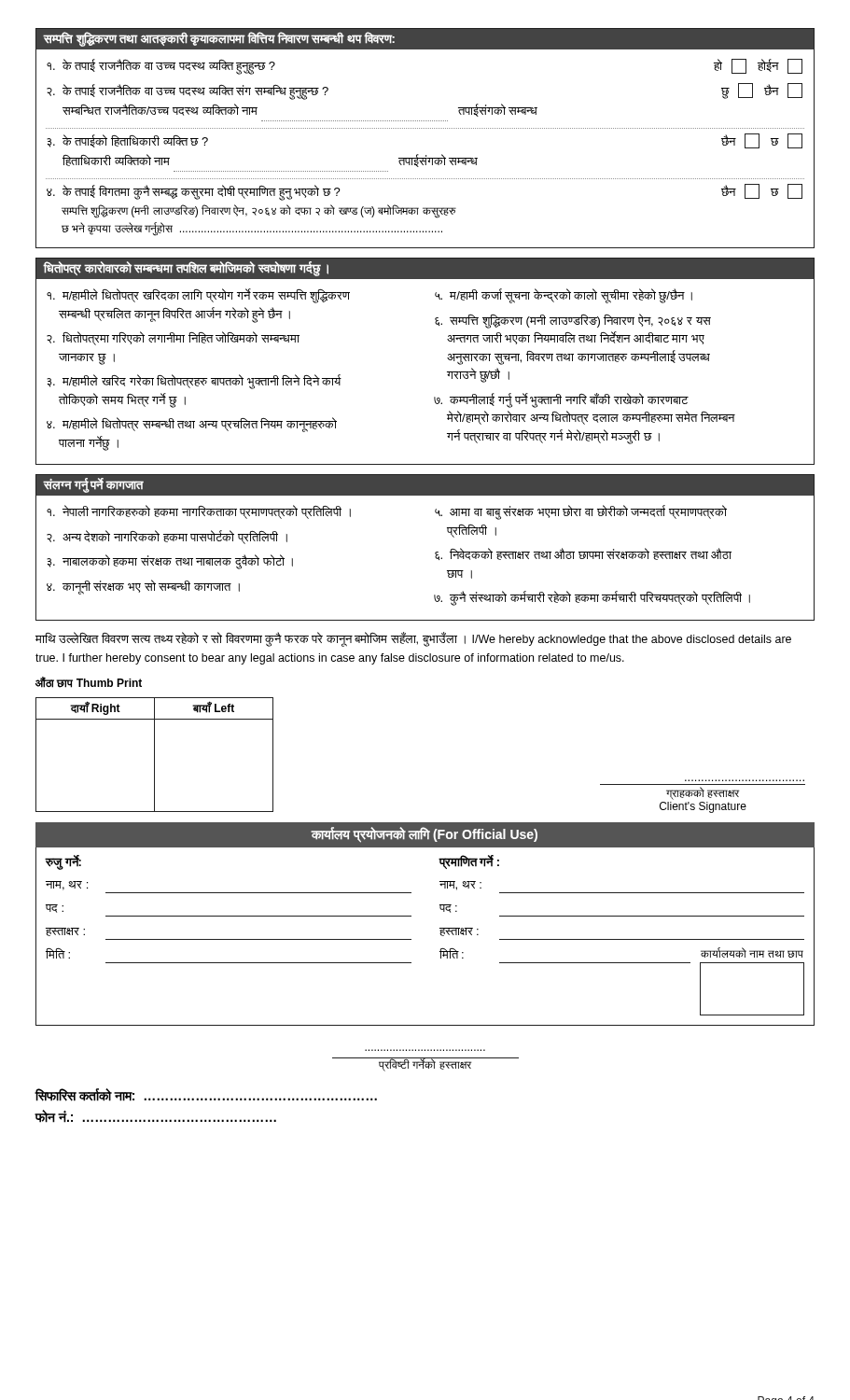
Task: Select the element starting "फोन नं.: ………………………………………"
Action: click(156, 1117)
